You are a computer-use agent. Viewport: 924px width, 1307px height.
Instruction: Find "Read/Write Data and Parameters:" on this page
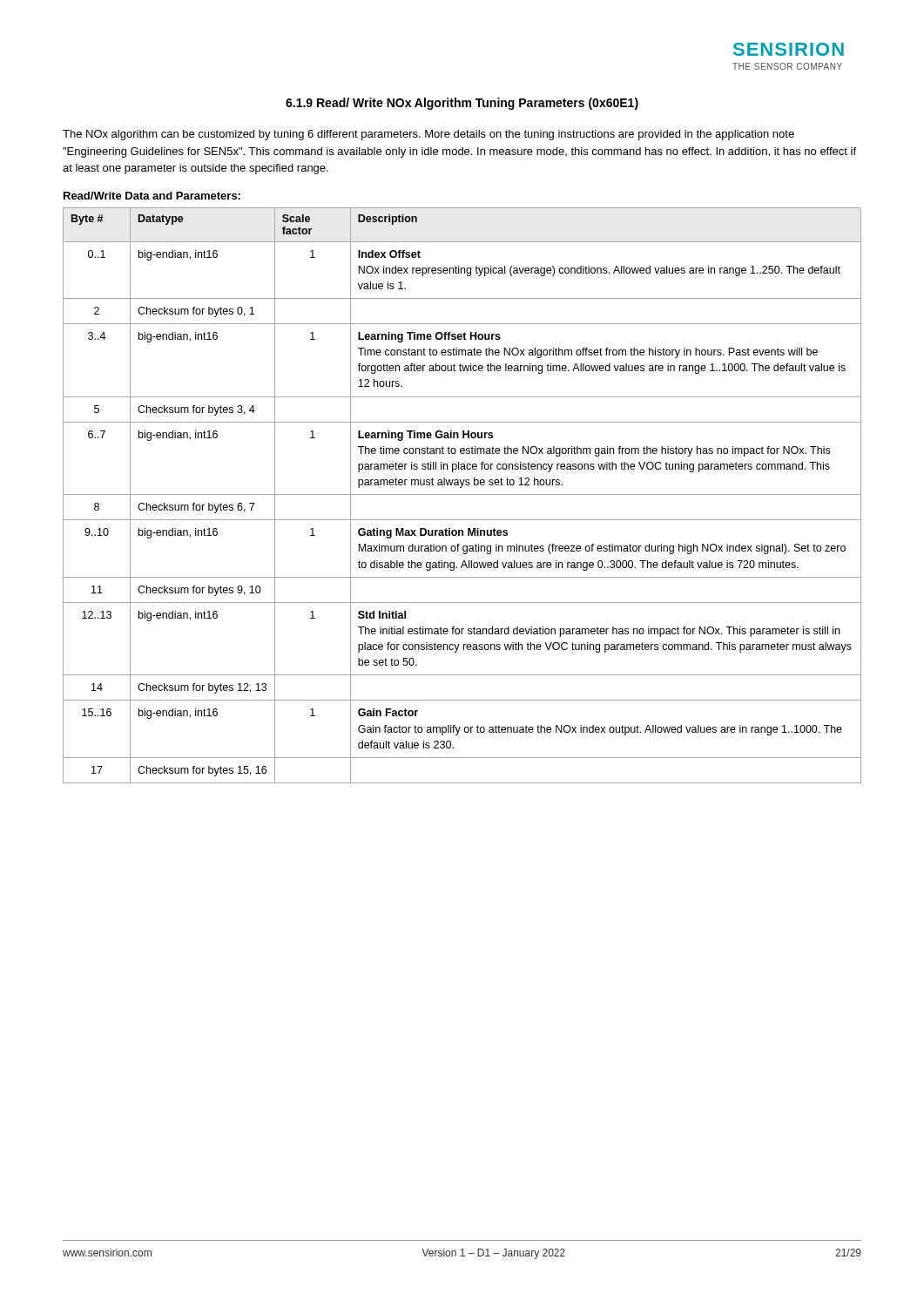(152, 195)
